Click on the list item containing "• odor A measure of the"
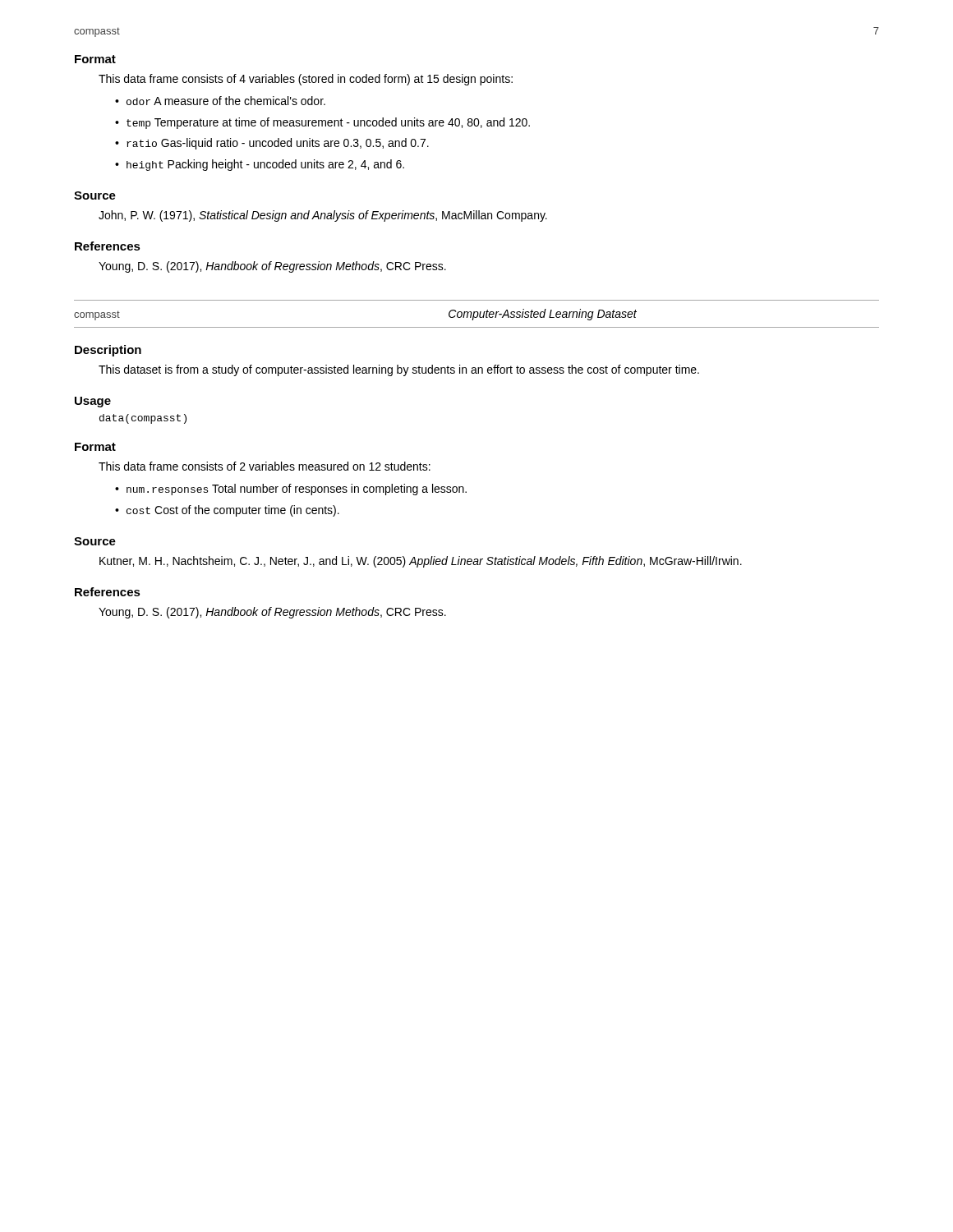 (x=221, y=102)
